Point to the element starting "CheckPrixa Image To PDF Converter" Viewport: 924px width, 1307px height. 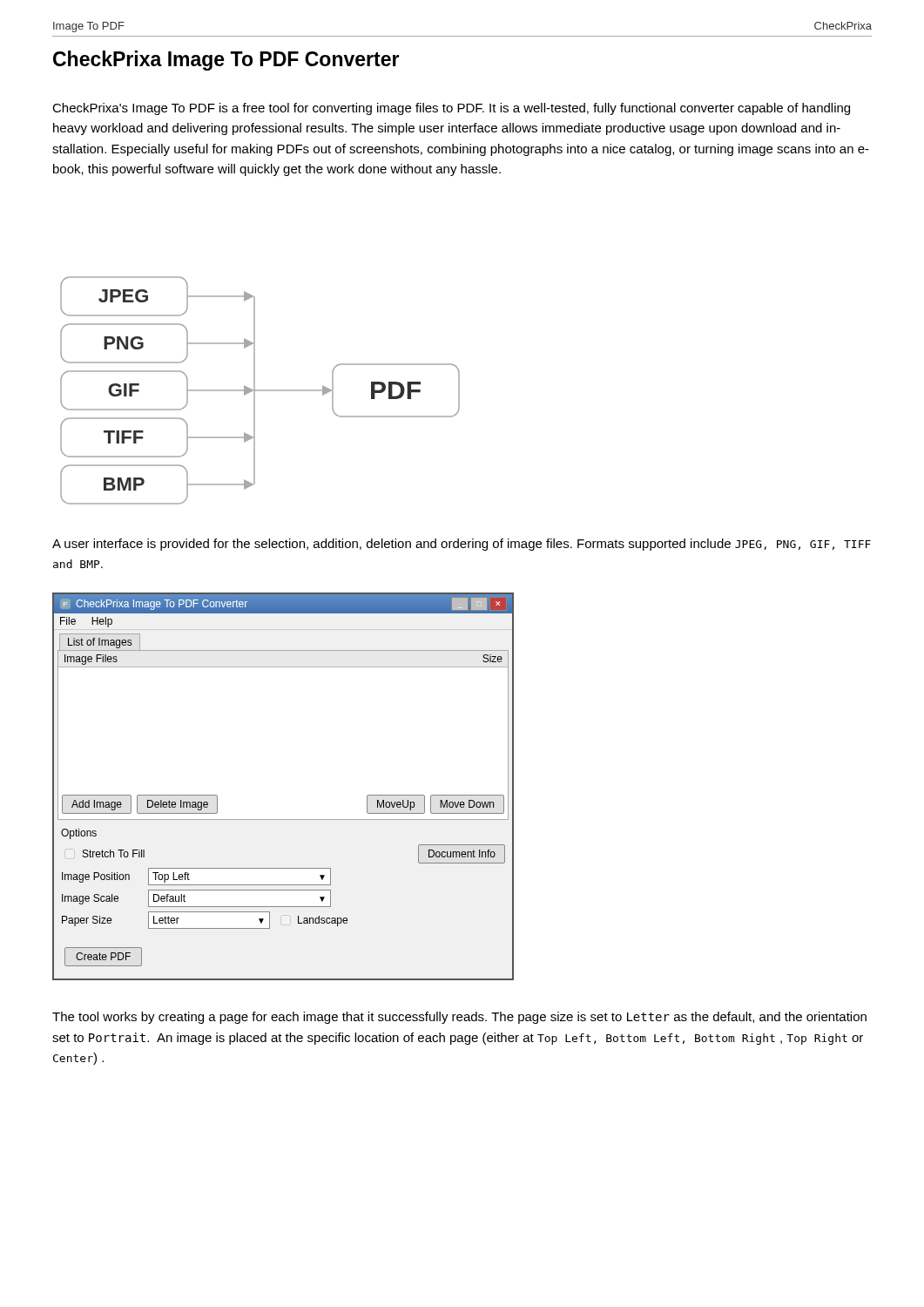(x=226, y=61)
